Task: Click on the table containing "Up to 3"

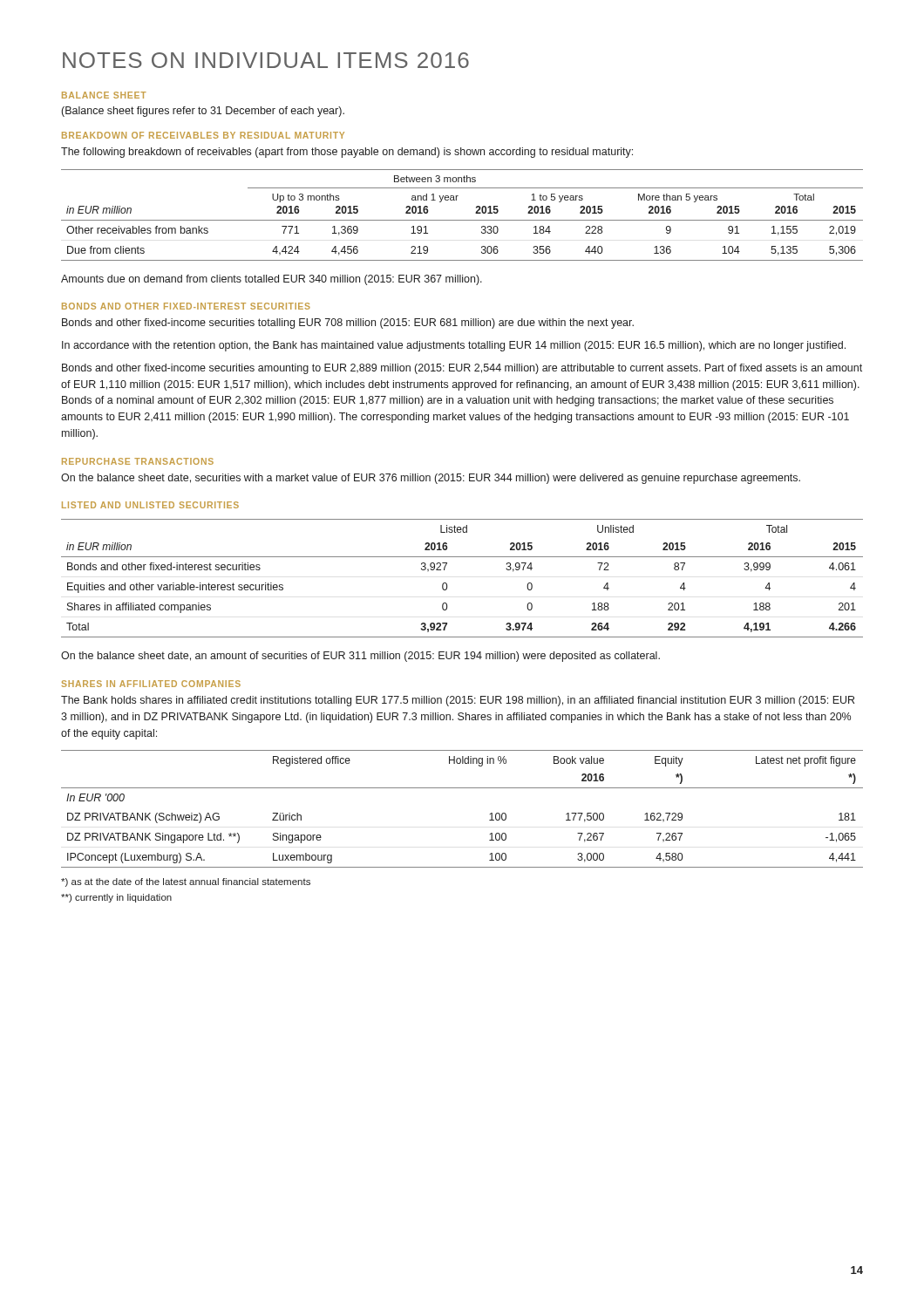Action: [x=462, y=215]
